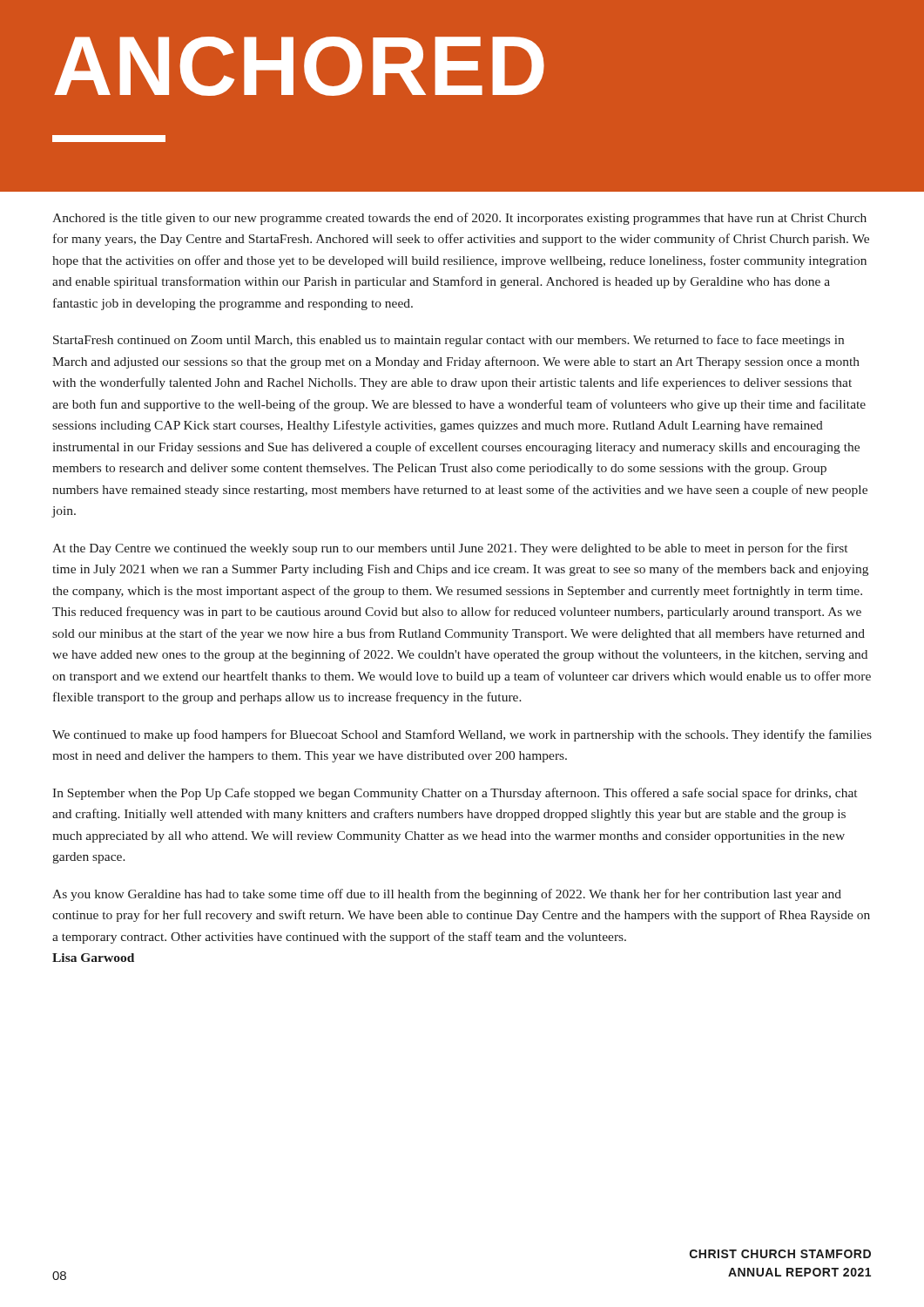Locate the block of text that opens with "We continued to make up food hampers"
This screenshot has width=924, height=1307.
tap(462, 745)
